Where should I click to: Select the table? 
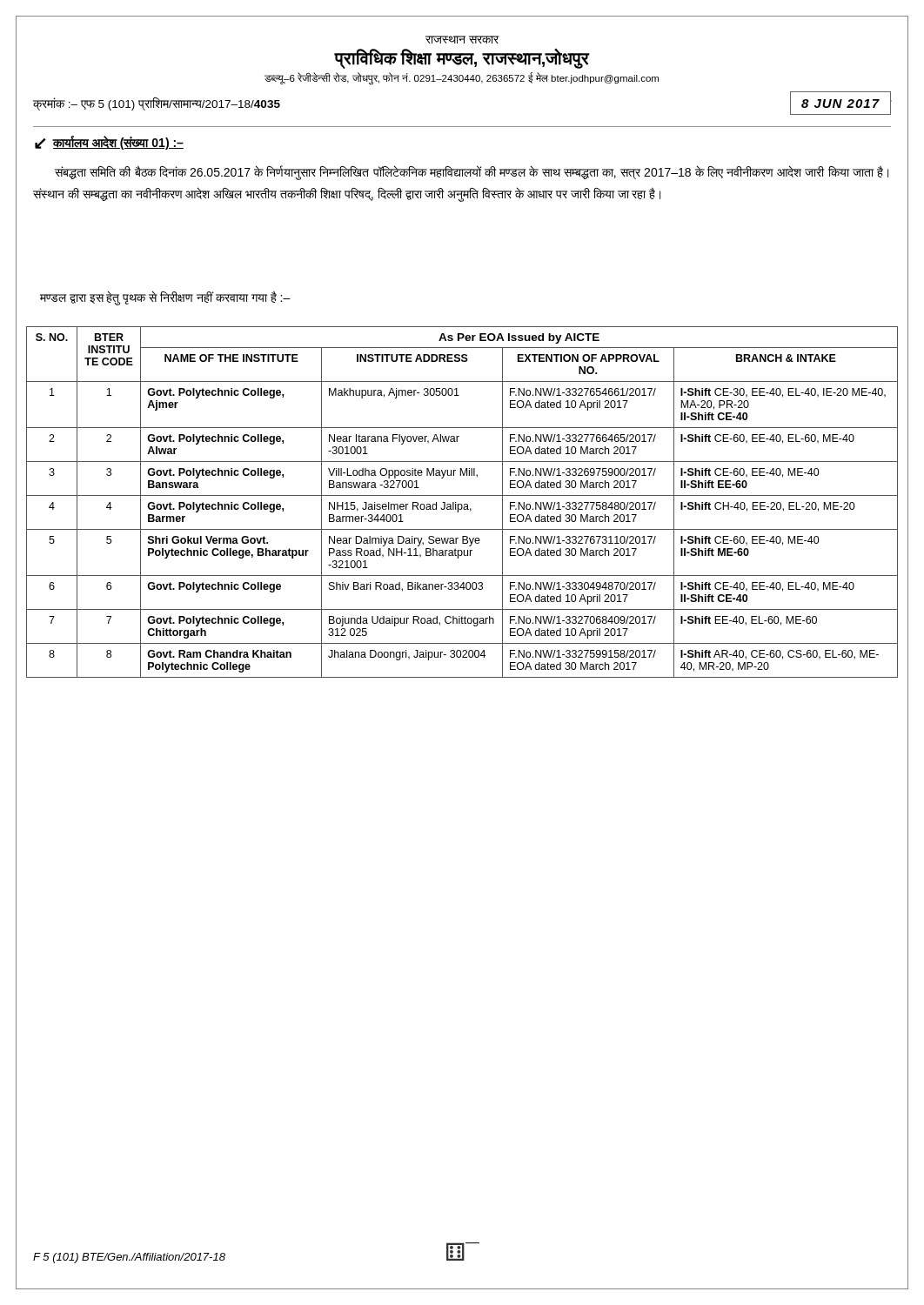pyautogui.click(x=462, y=502)
